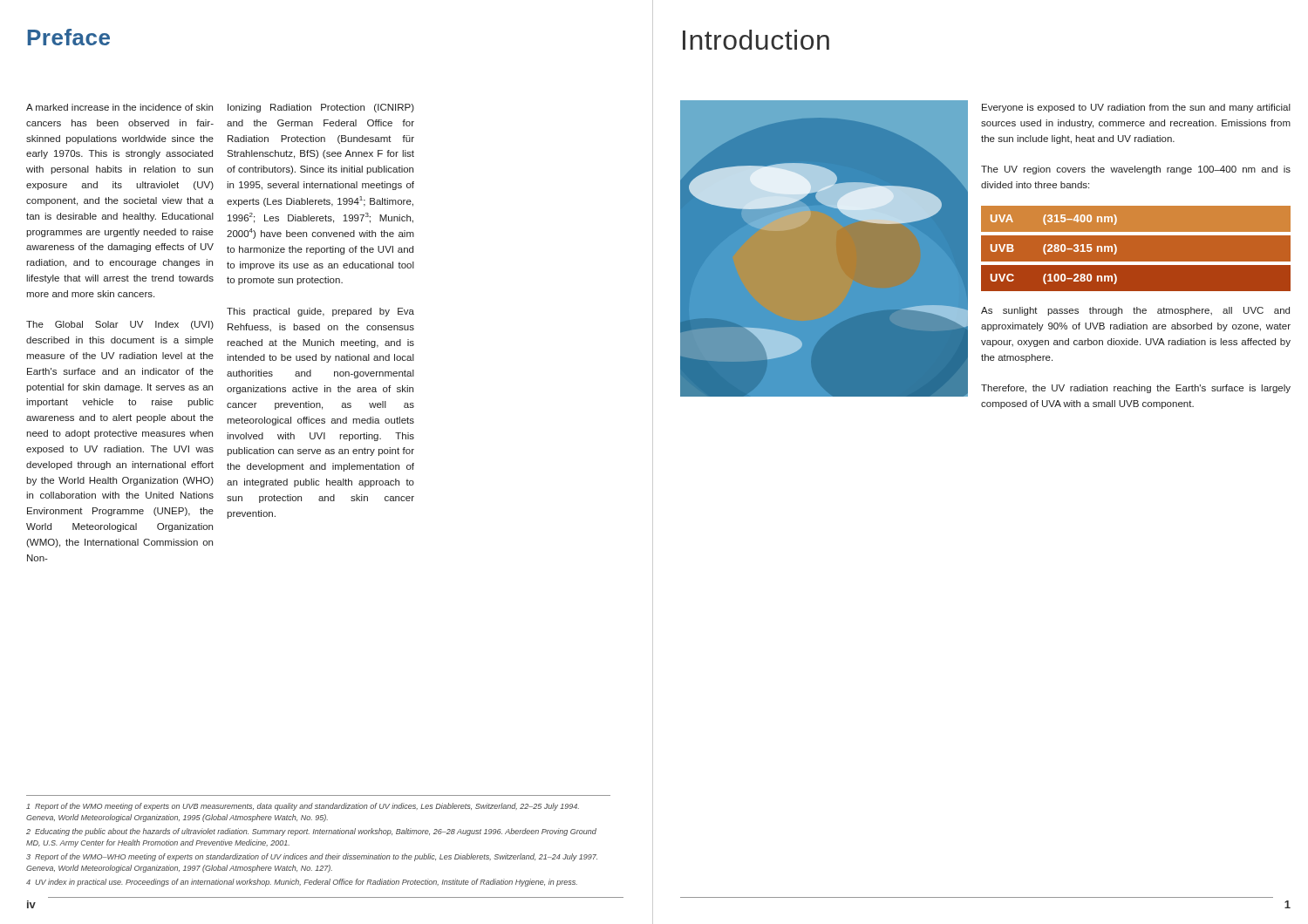Click on the text block with the text "Ionizing Radiation Protection (ICNIRP) and the German"
This screenshot has height=924, width=1308.
pos(320,310)
